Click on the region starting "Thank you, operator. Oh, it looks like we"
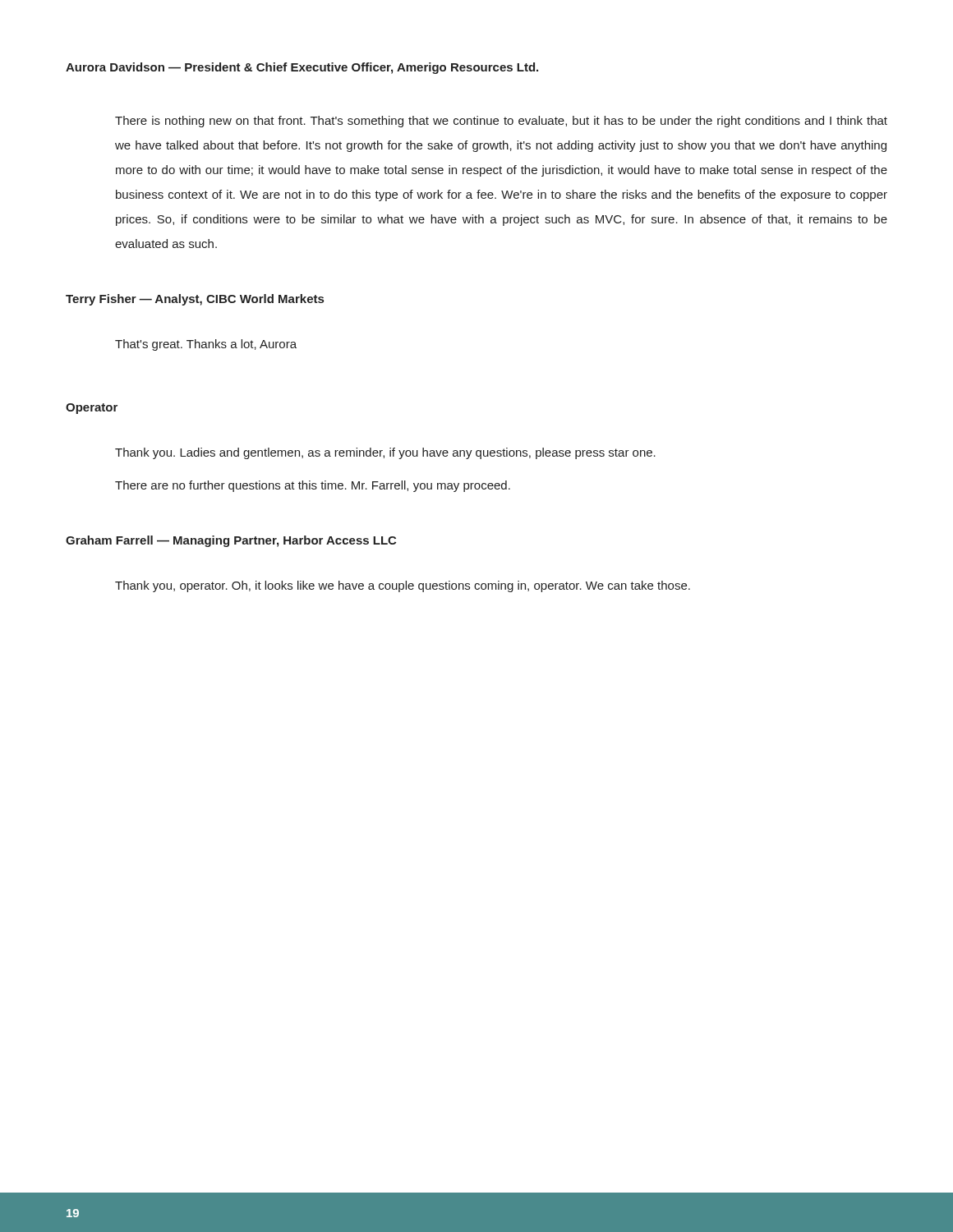Viewport: 953px width, 1232px height. coord(403,585)
